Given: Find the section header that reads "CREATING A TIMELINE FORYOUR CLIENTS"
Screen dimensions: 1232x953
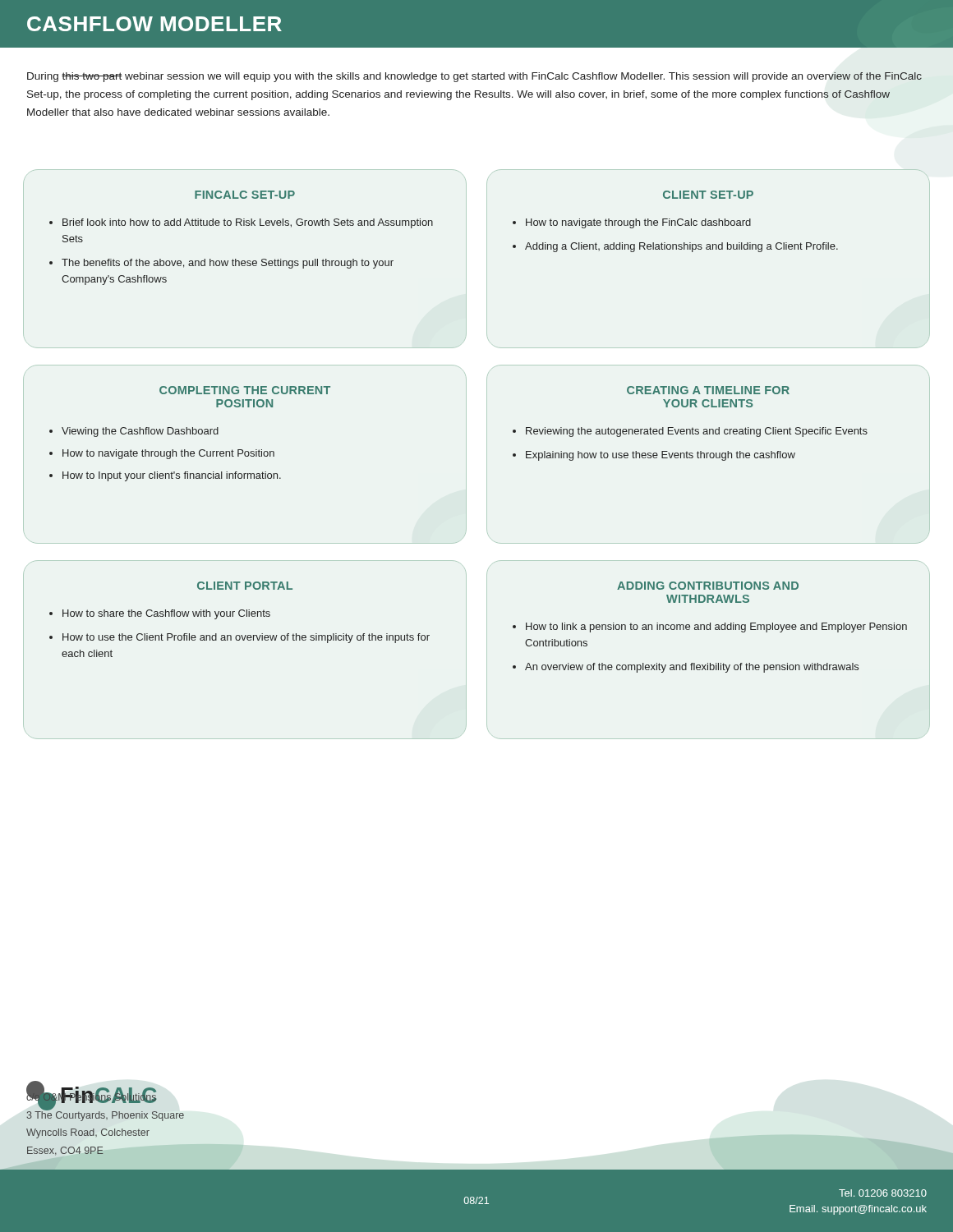Looking at the screenshot, I should click(x=708, y=397).
